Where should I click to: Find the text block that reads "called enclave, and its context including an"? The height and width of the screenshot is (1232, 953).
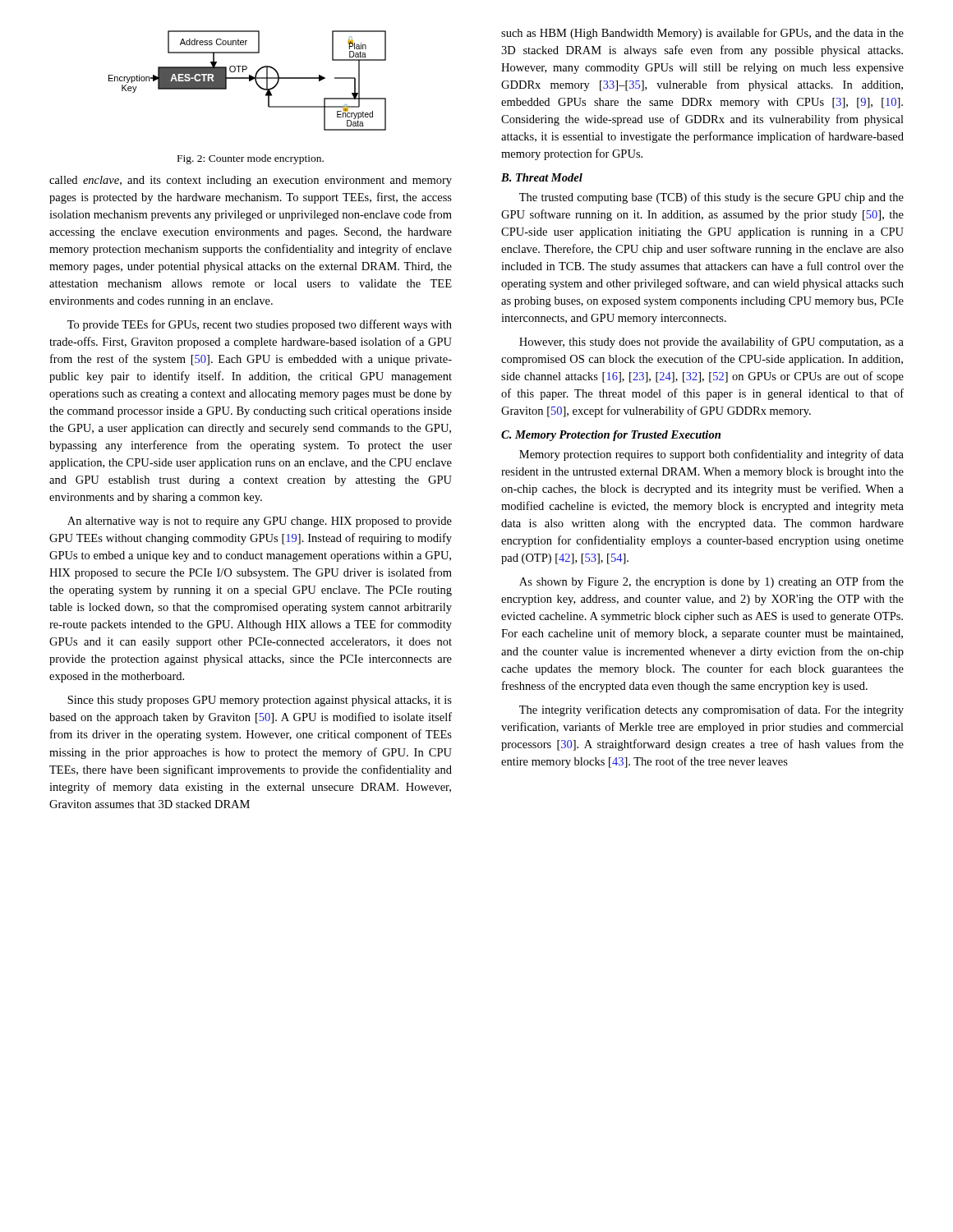coord(251,241)
